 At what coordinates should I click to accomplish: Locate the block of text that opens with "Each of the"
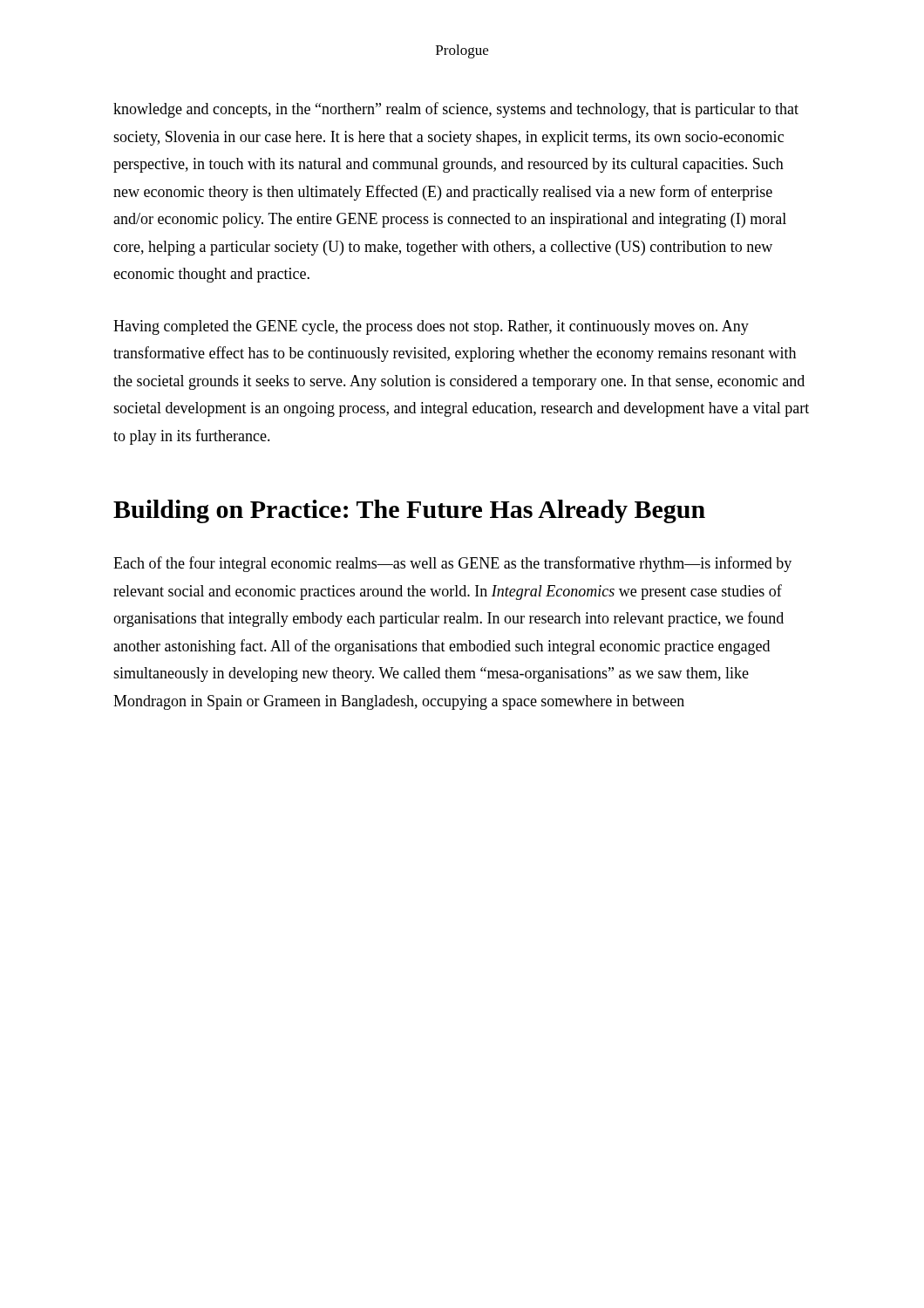462,633
